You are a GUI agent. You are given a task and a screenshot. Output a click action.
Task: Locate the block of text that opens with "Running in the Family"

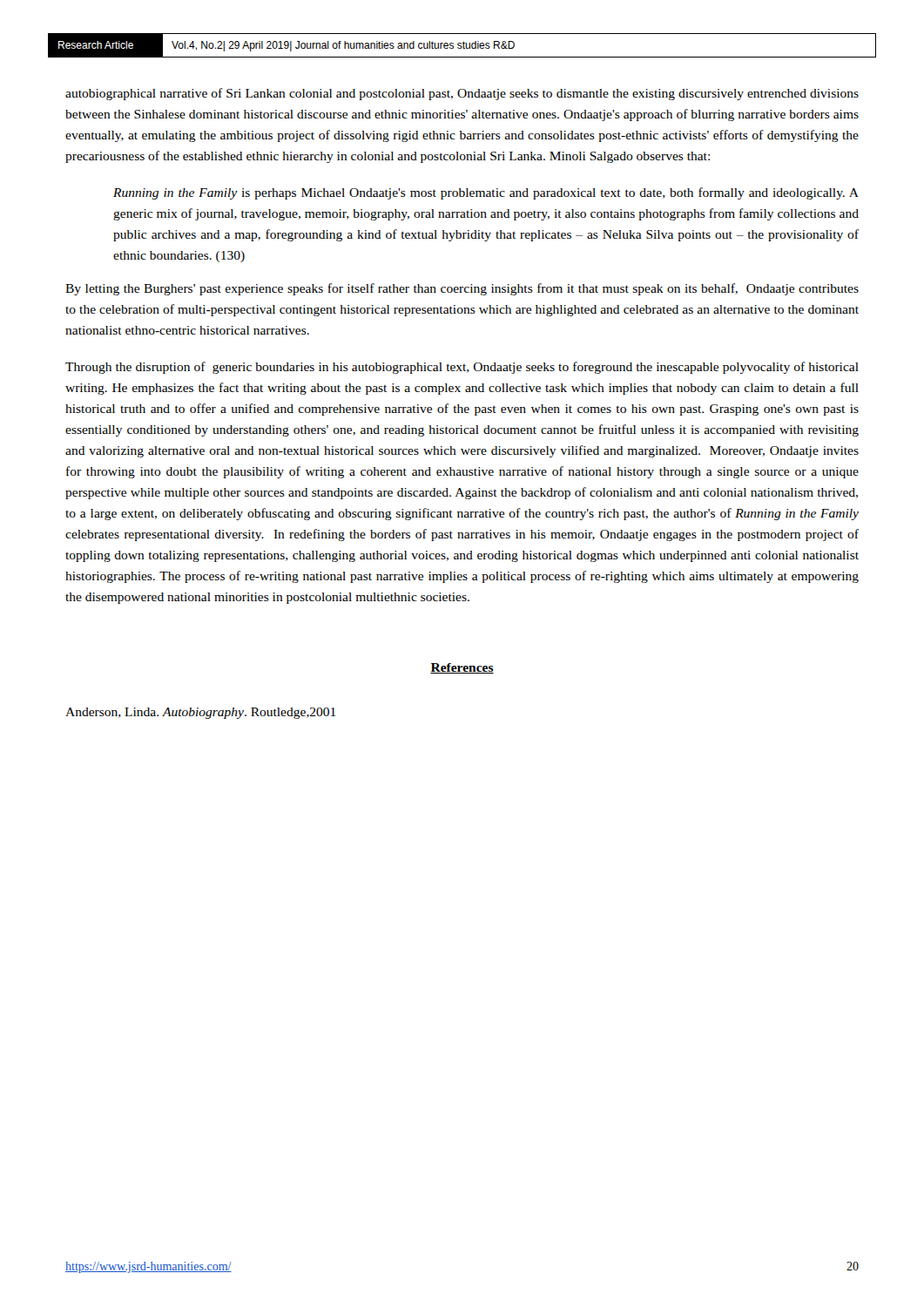pos(486,224)
